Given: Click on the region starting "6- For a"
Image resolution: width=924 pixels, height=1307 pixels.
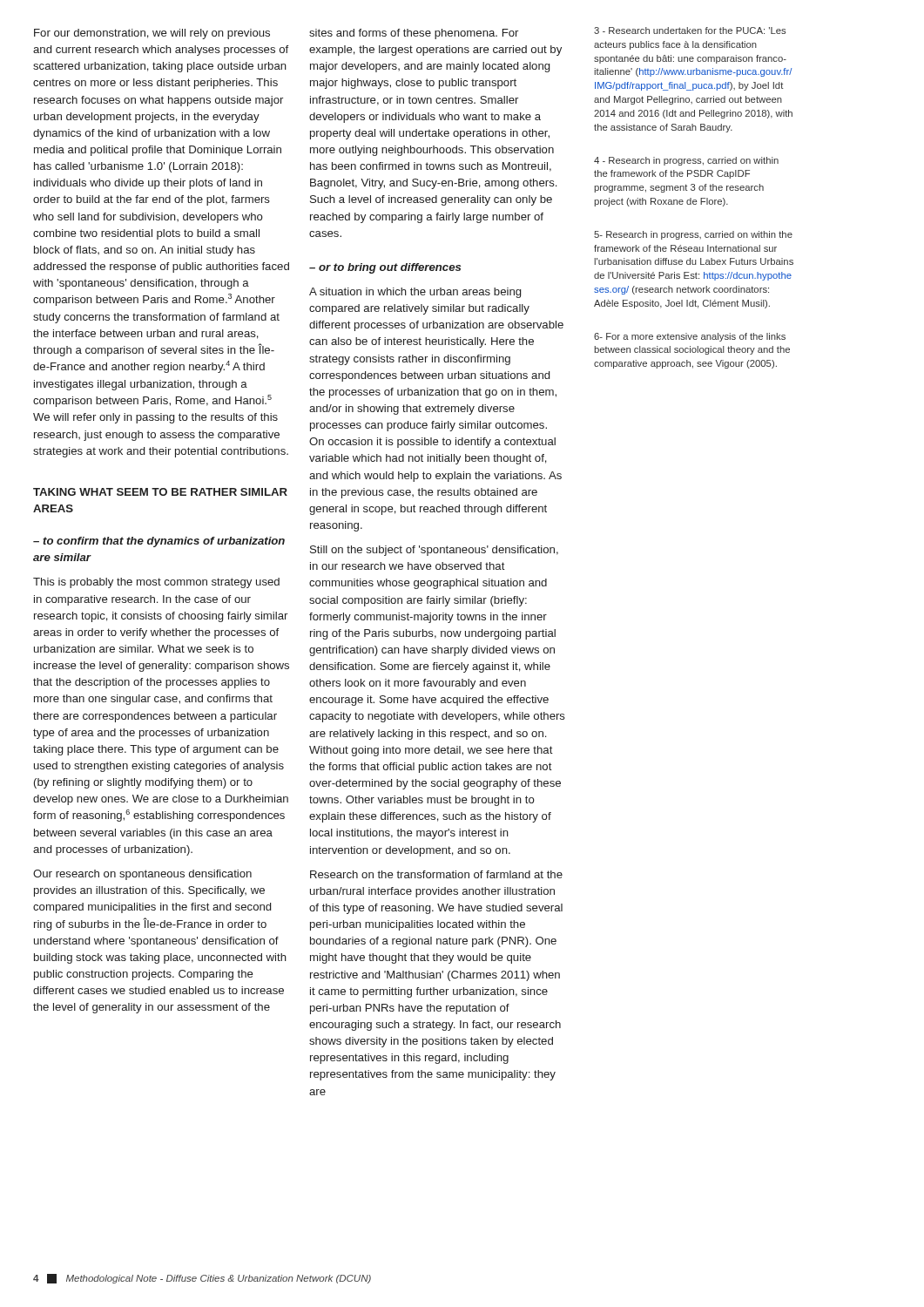Looking at the screenshot, I should [692, 350].
